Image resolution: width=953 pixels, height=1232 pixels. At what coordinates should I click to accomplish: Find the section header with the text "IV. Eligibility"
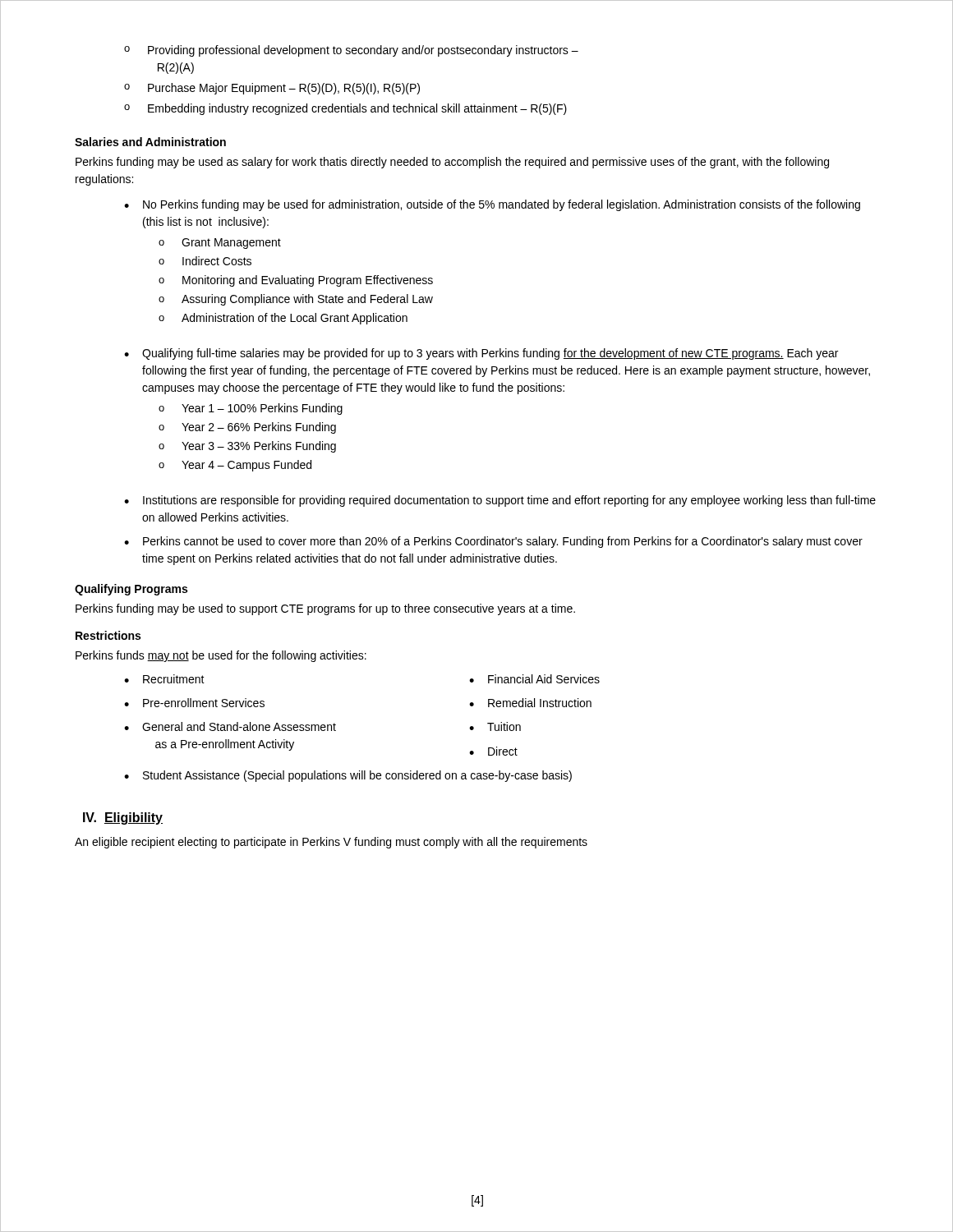click(119, 818)
